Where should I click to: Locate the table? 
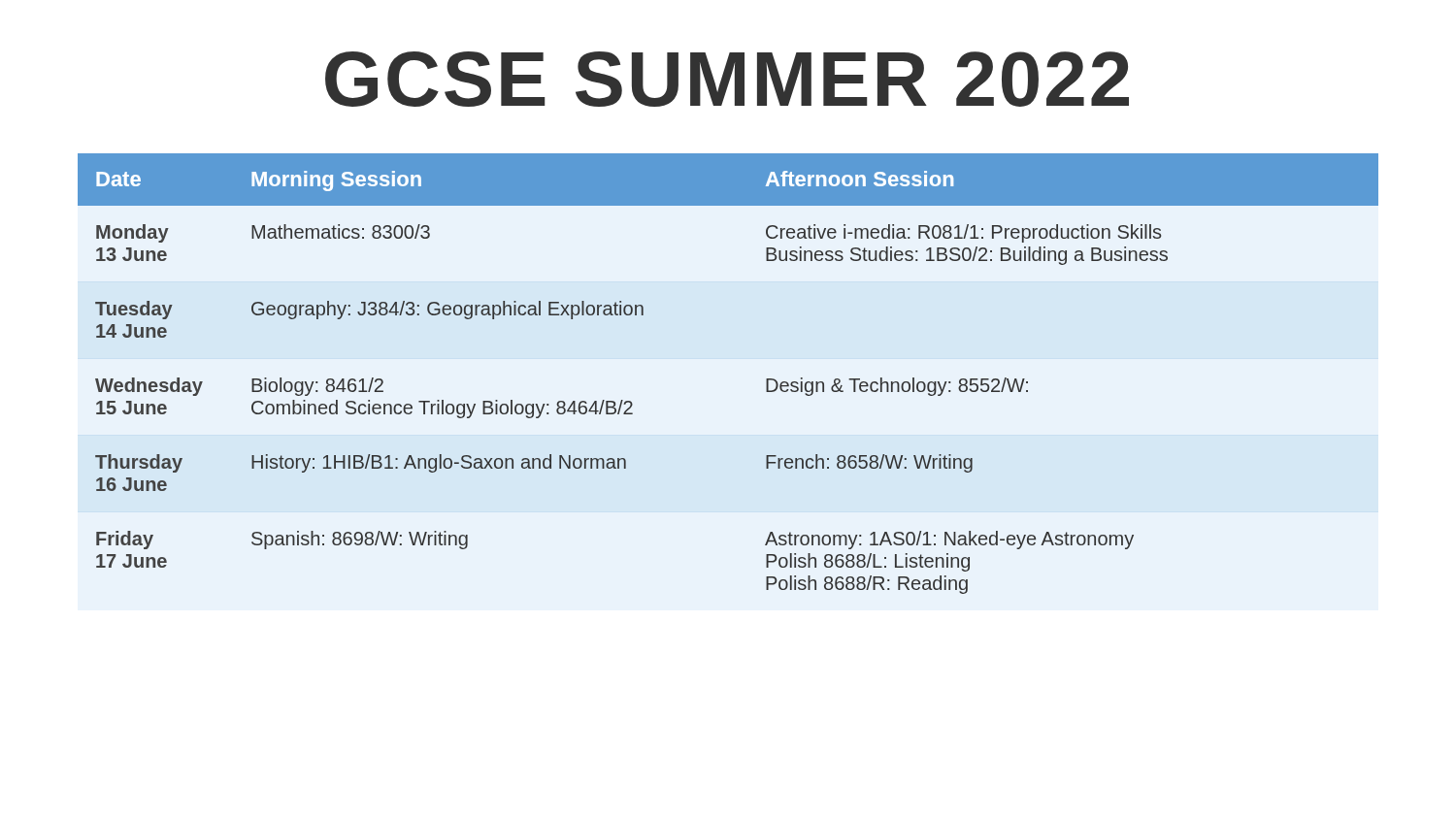[728, 382]
